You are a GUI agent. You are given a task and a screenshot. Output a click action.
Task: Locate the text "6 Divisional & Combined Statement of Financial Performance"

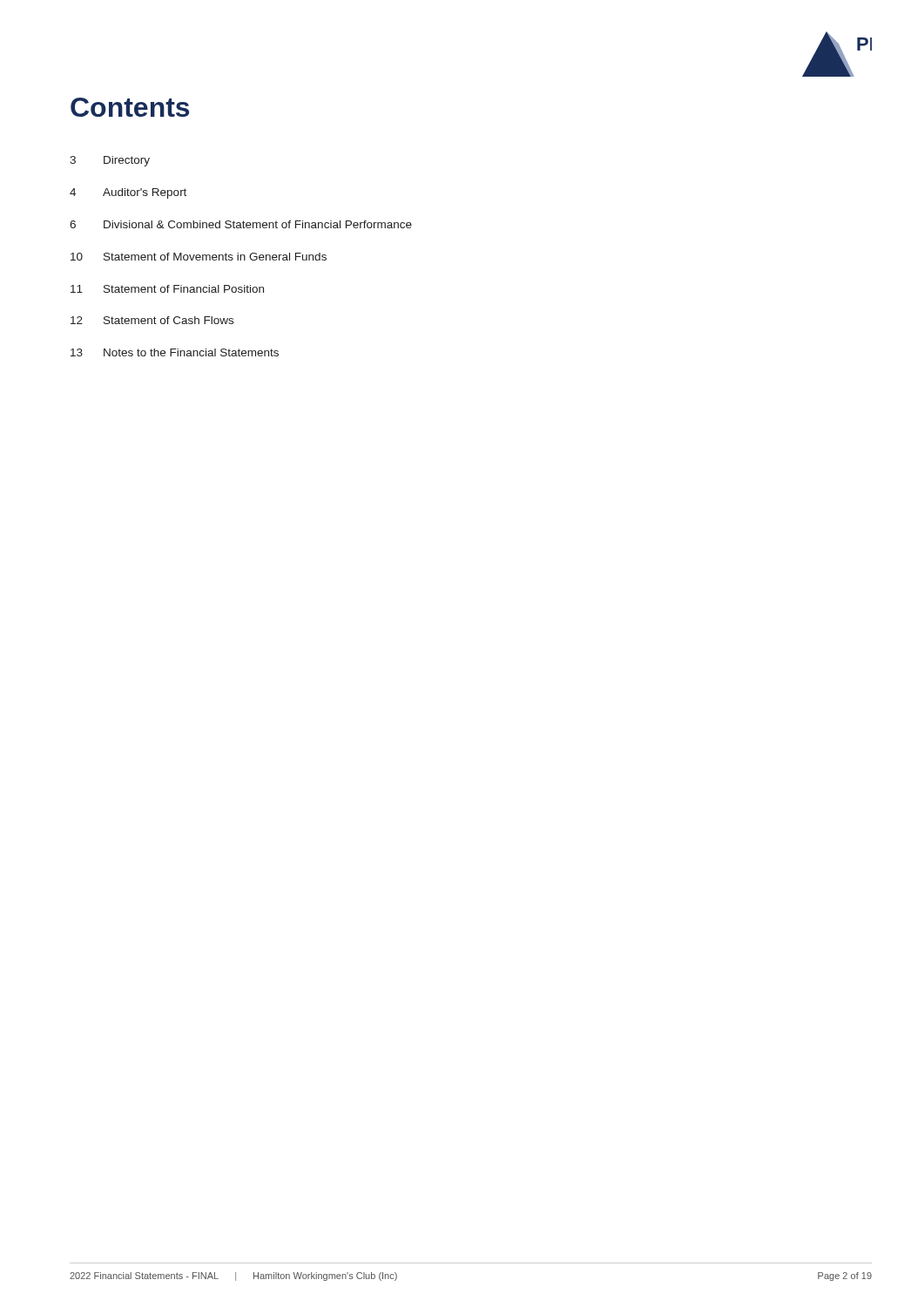(241, 225)
